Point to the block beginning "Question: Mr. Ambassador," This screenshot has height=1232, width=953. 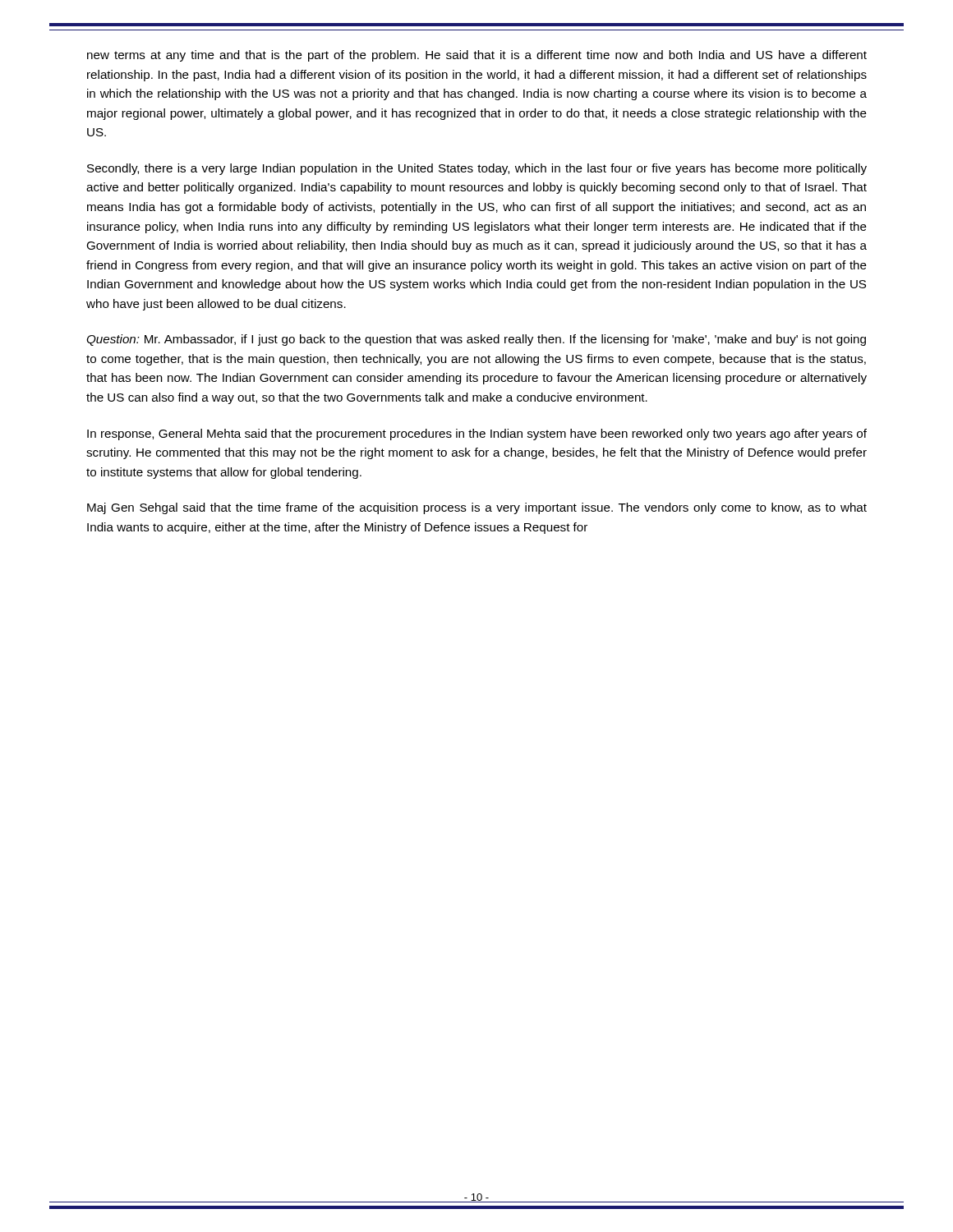point(476,368)
